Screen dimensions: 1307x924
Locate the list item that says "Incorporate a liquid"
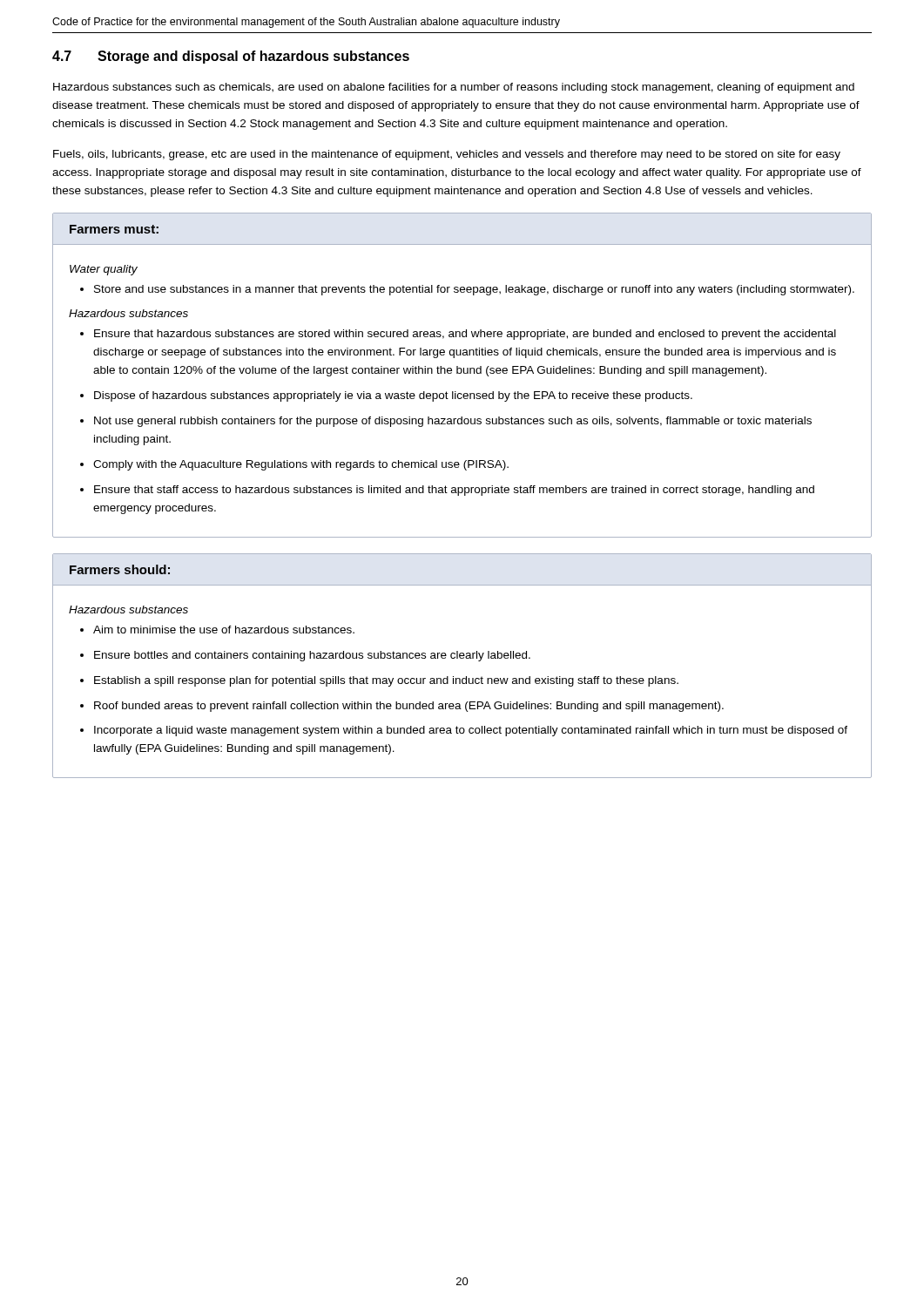point(462,740)
